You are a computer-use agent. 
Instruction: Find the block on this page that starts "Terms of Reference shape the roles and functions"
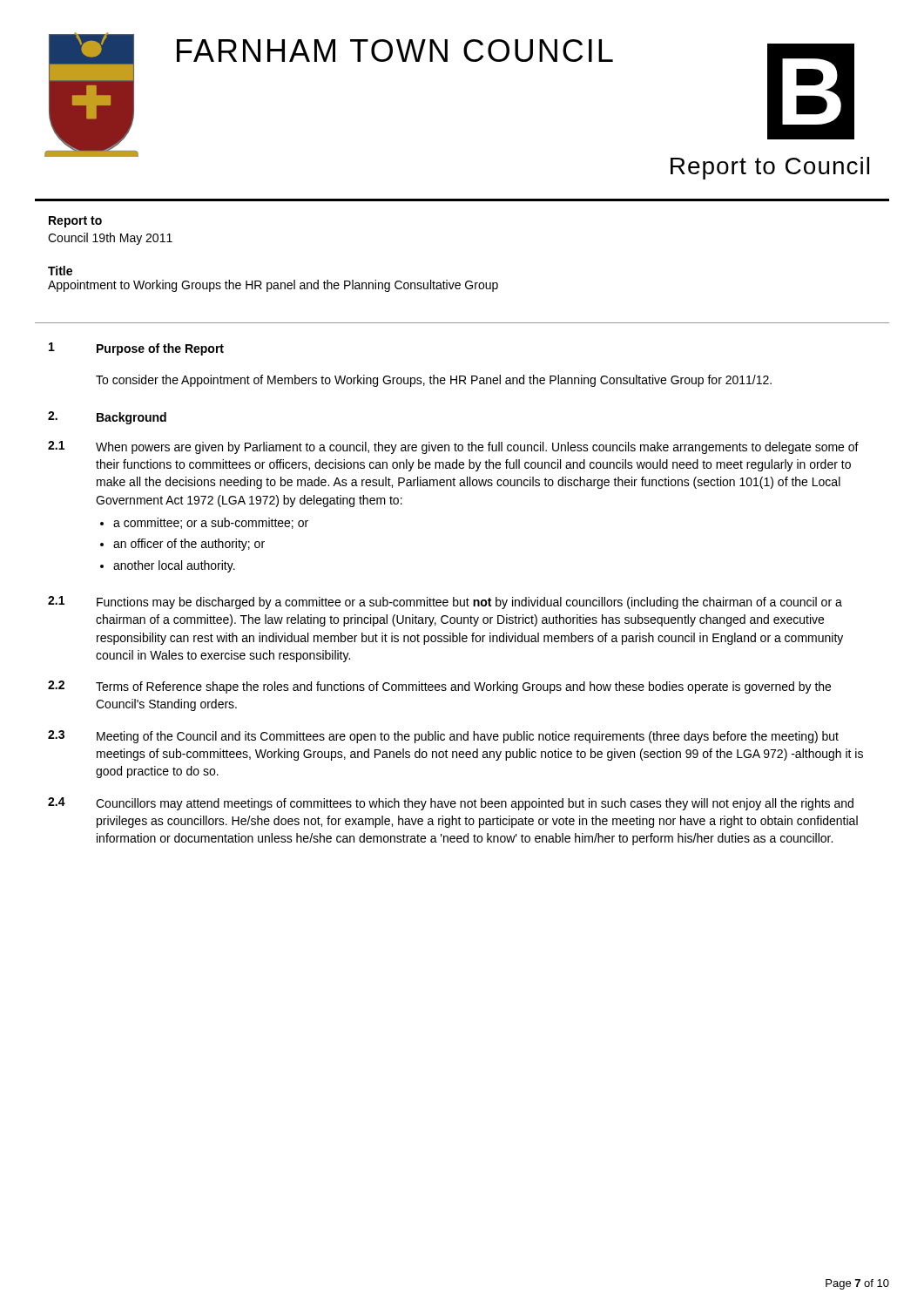coord(464,696)
